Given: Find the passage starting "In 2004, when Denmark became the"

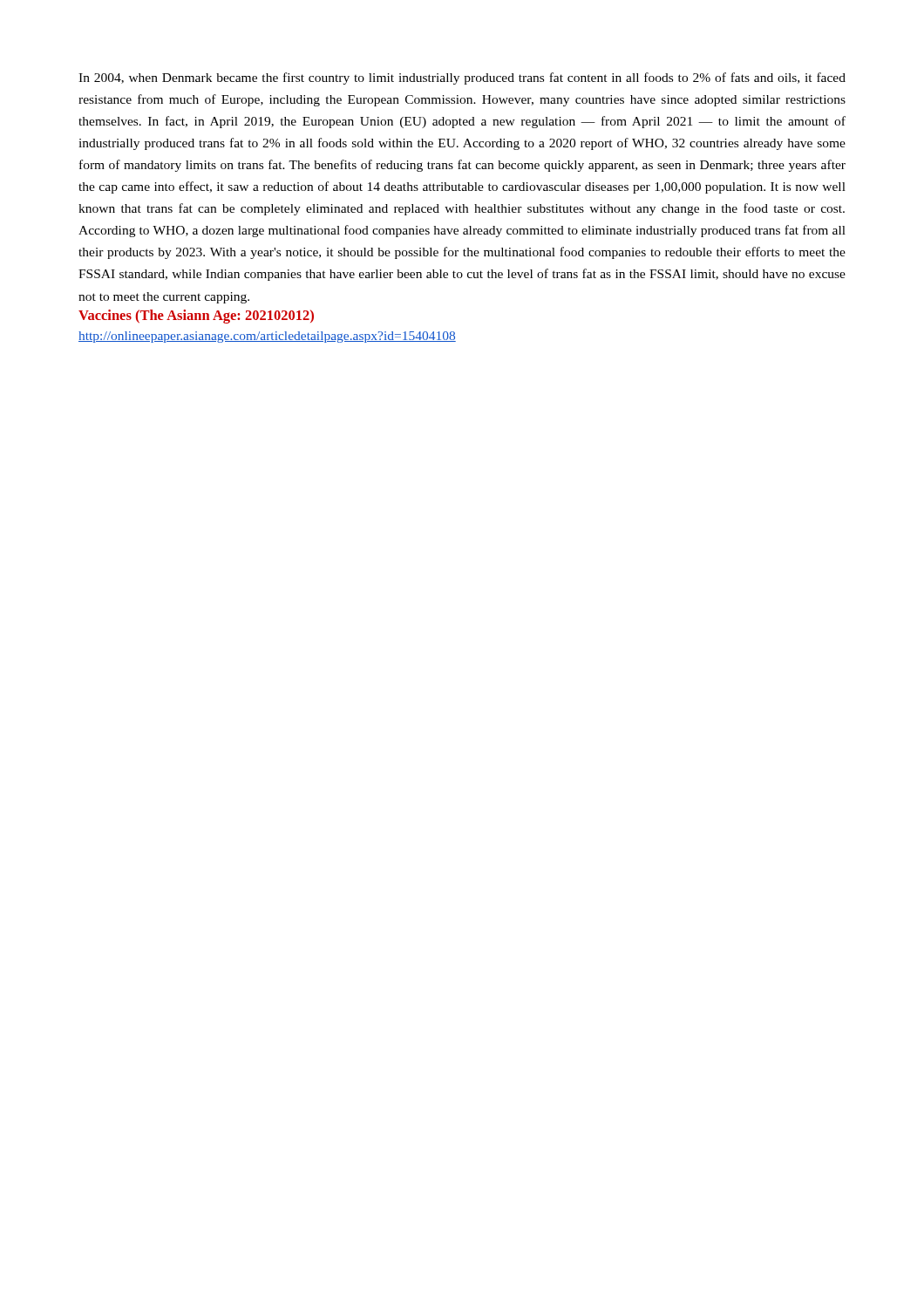Looking at the screenshot, I should point(462,186).
